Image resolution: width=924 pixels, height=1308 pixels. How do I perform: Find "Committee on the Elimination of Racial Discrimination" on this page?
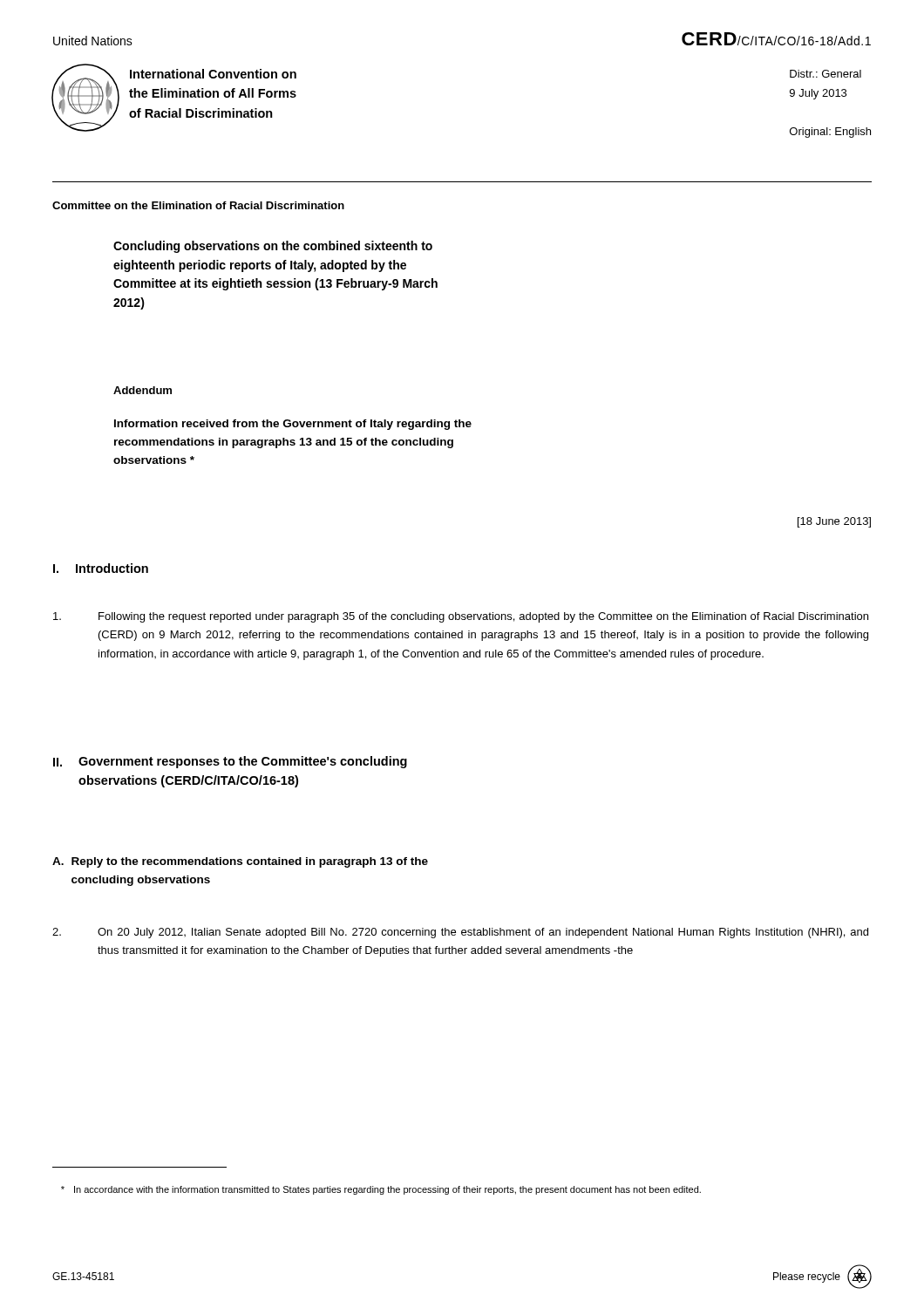[198, 205]
